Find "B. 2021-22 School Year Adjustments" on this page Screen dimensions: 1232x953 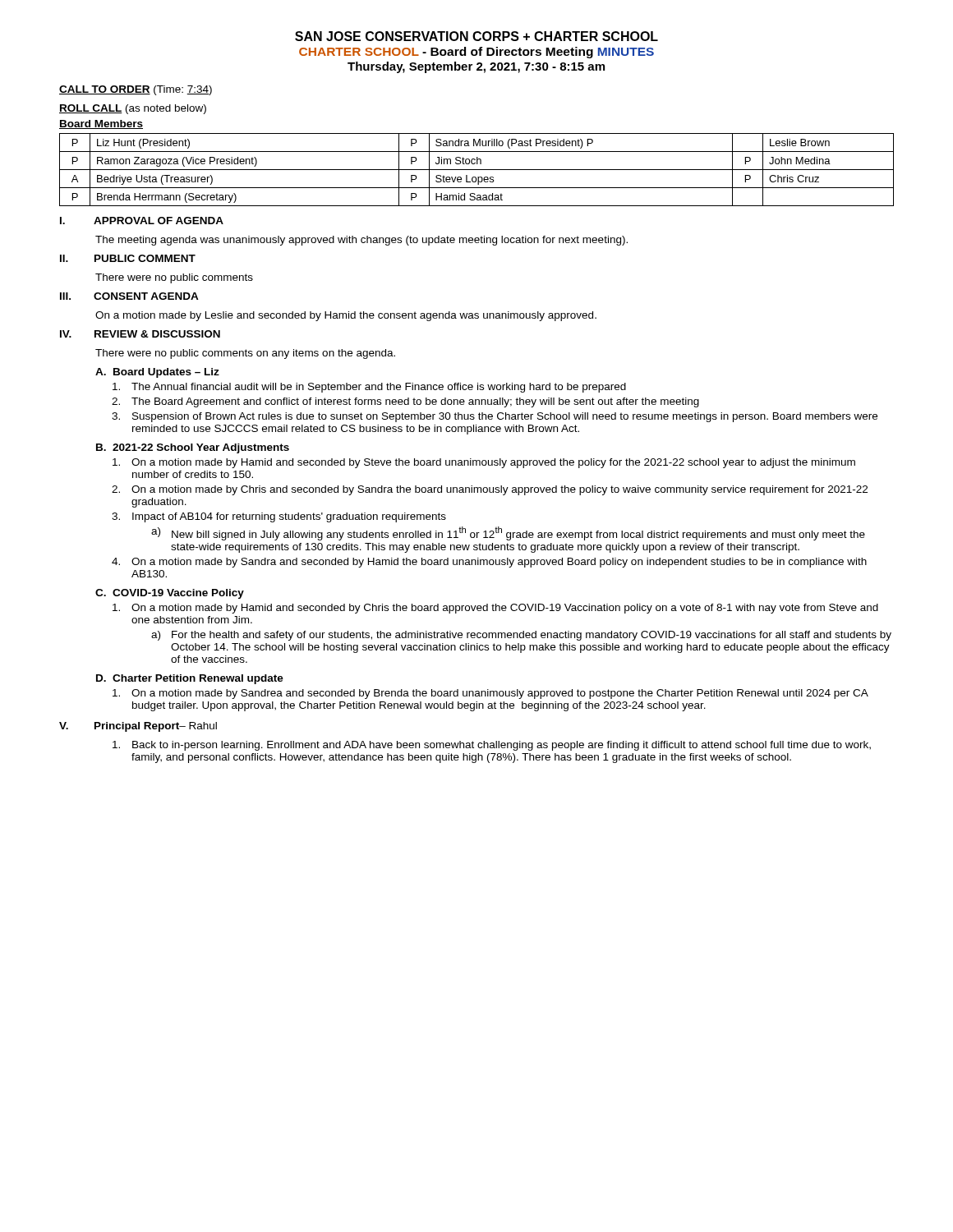(x=192, y=447)
